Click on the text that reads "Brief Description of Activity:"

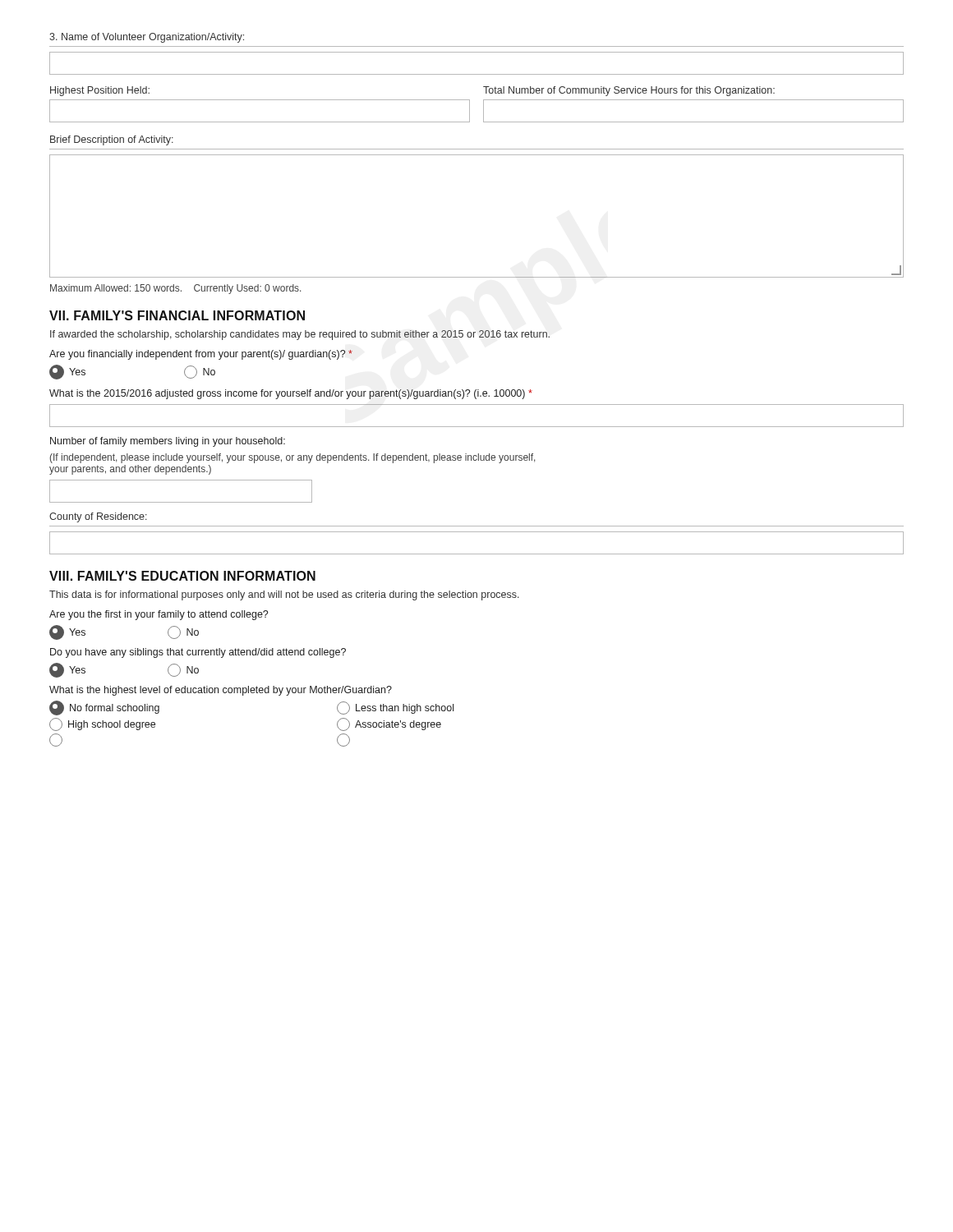click(x=112, y=140)
